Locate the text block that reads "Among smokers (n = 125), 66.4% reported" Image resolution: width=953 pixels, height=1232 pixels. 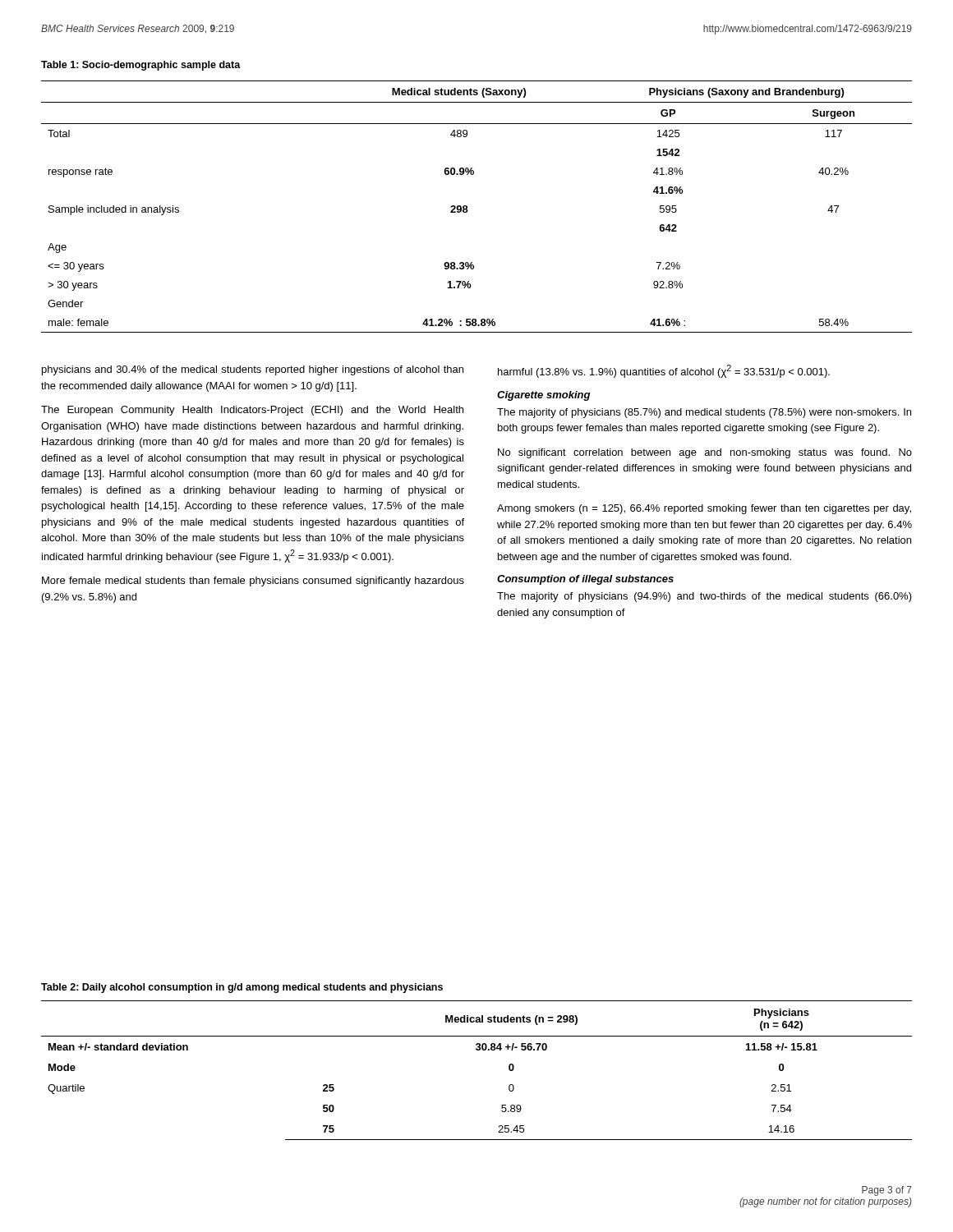tap(705, 532)
